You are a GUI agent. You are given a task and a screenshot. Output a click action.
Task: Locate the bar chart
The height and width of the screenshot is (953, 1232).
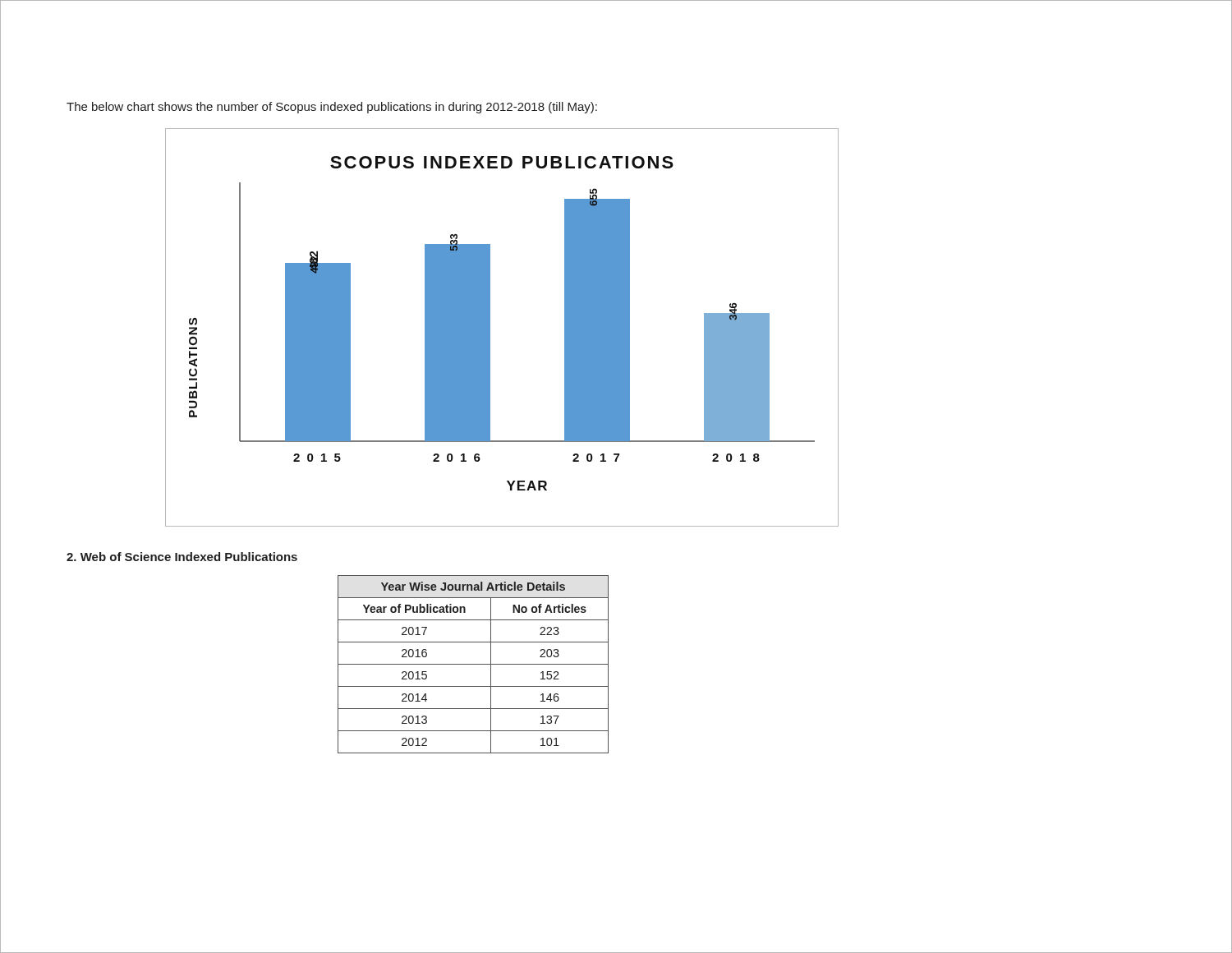point(502,327)
